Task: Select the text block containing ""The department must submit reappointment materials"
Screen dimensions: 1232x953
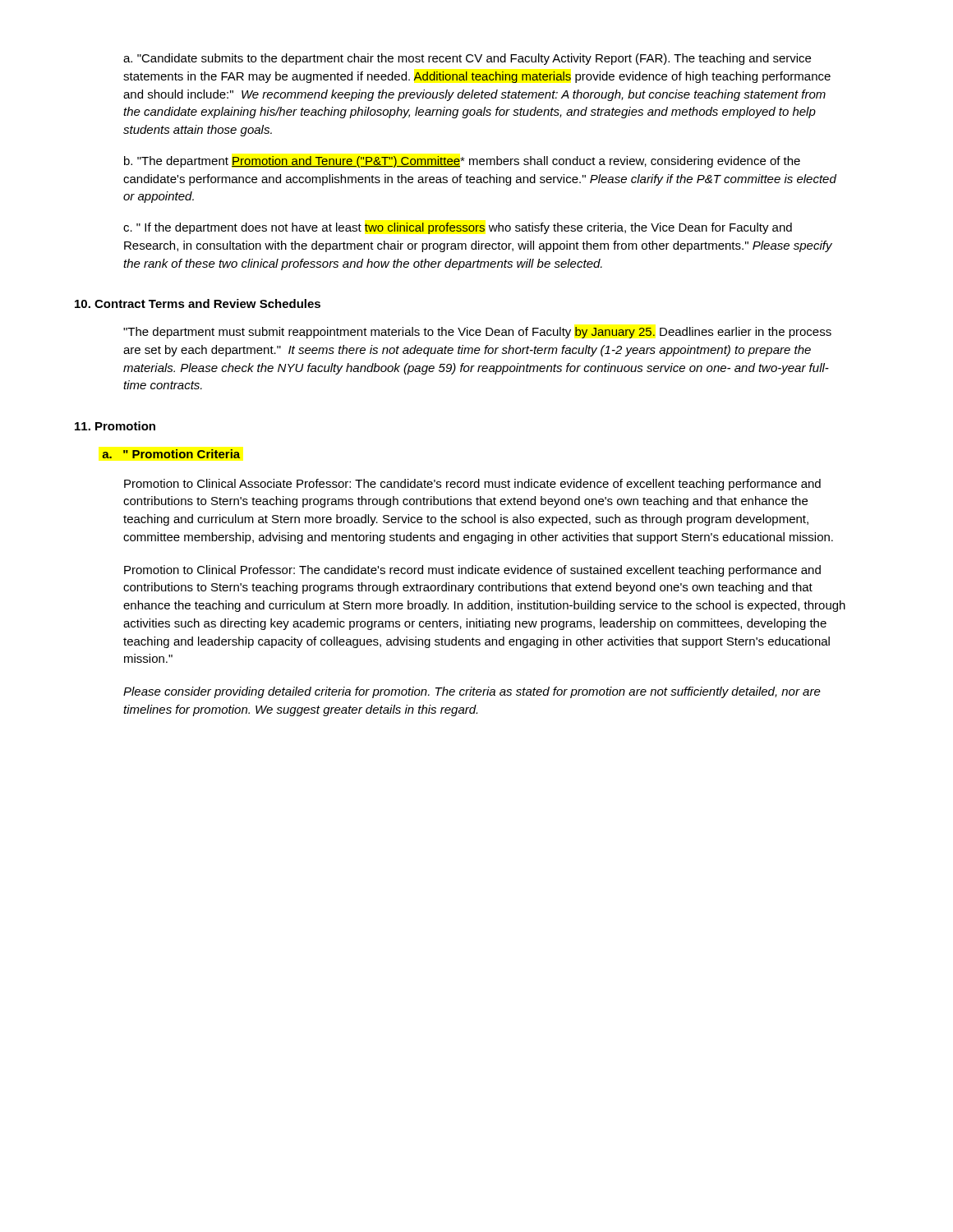Action: point(477,358)
